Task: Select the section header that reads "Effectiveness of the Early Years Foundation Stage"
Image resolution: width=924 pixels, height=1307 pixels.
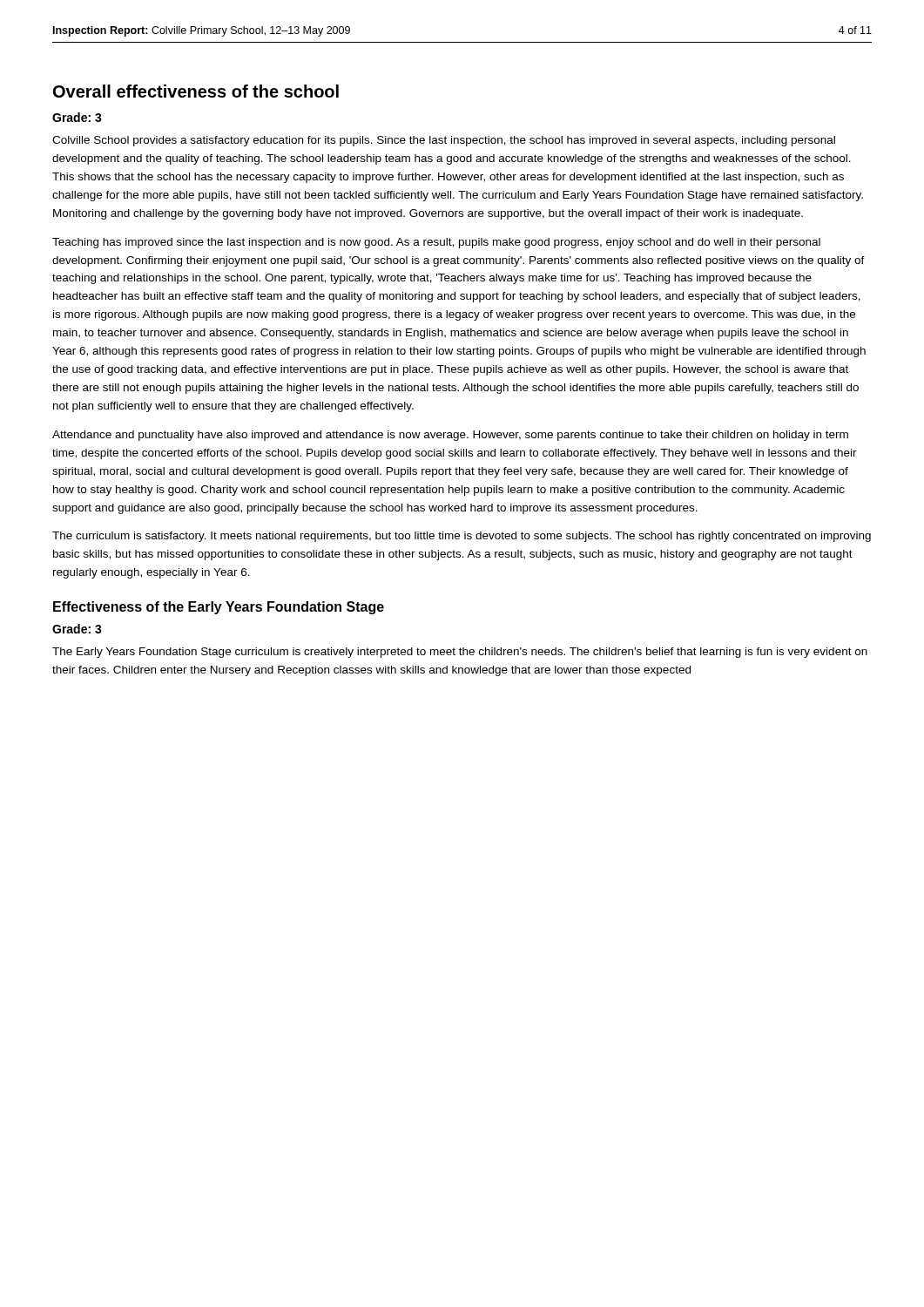Action: point(218,607)
